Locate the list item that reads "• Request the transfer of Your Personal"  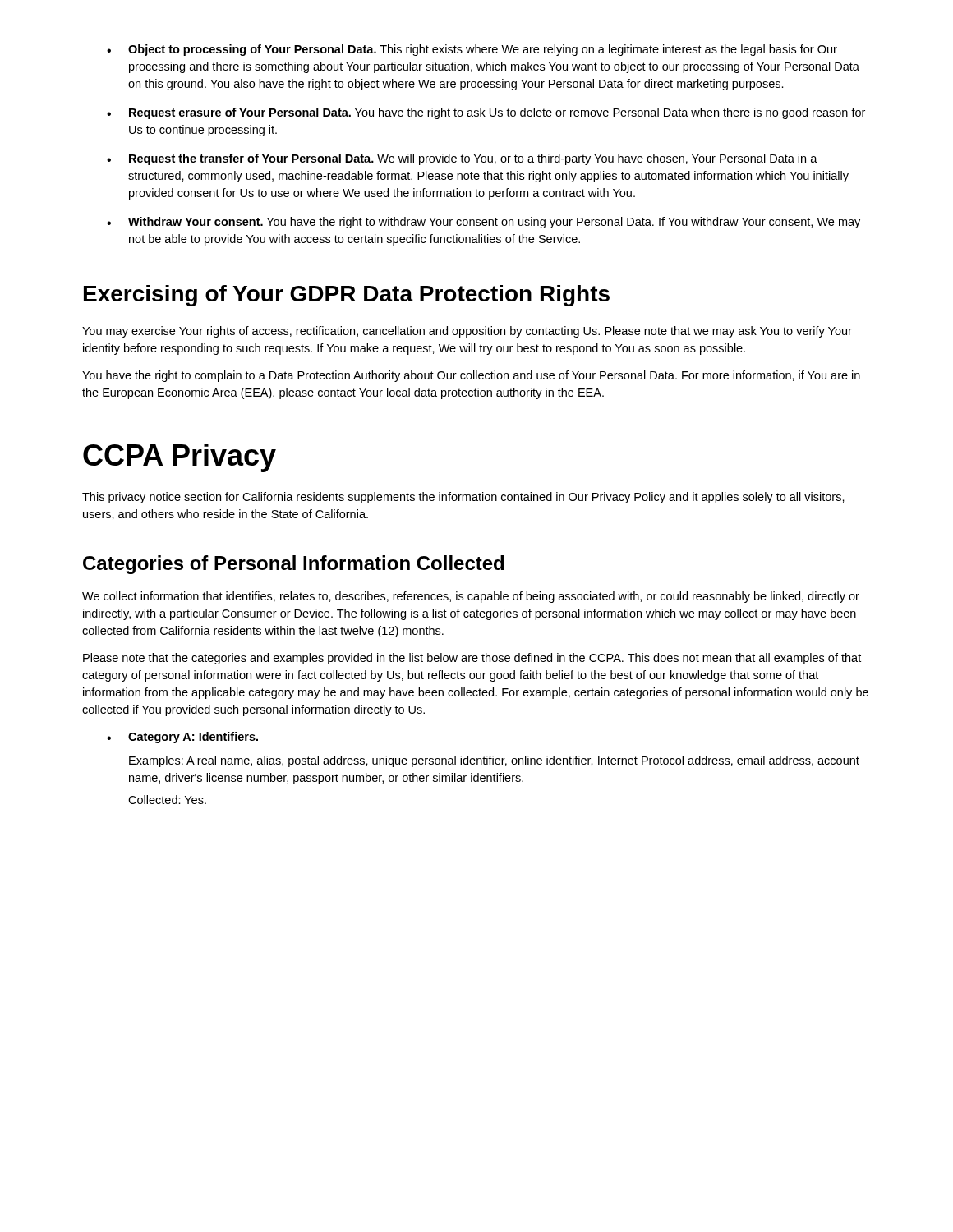[489, 176]
